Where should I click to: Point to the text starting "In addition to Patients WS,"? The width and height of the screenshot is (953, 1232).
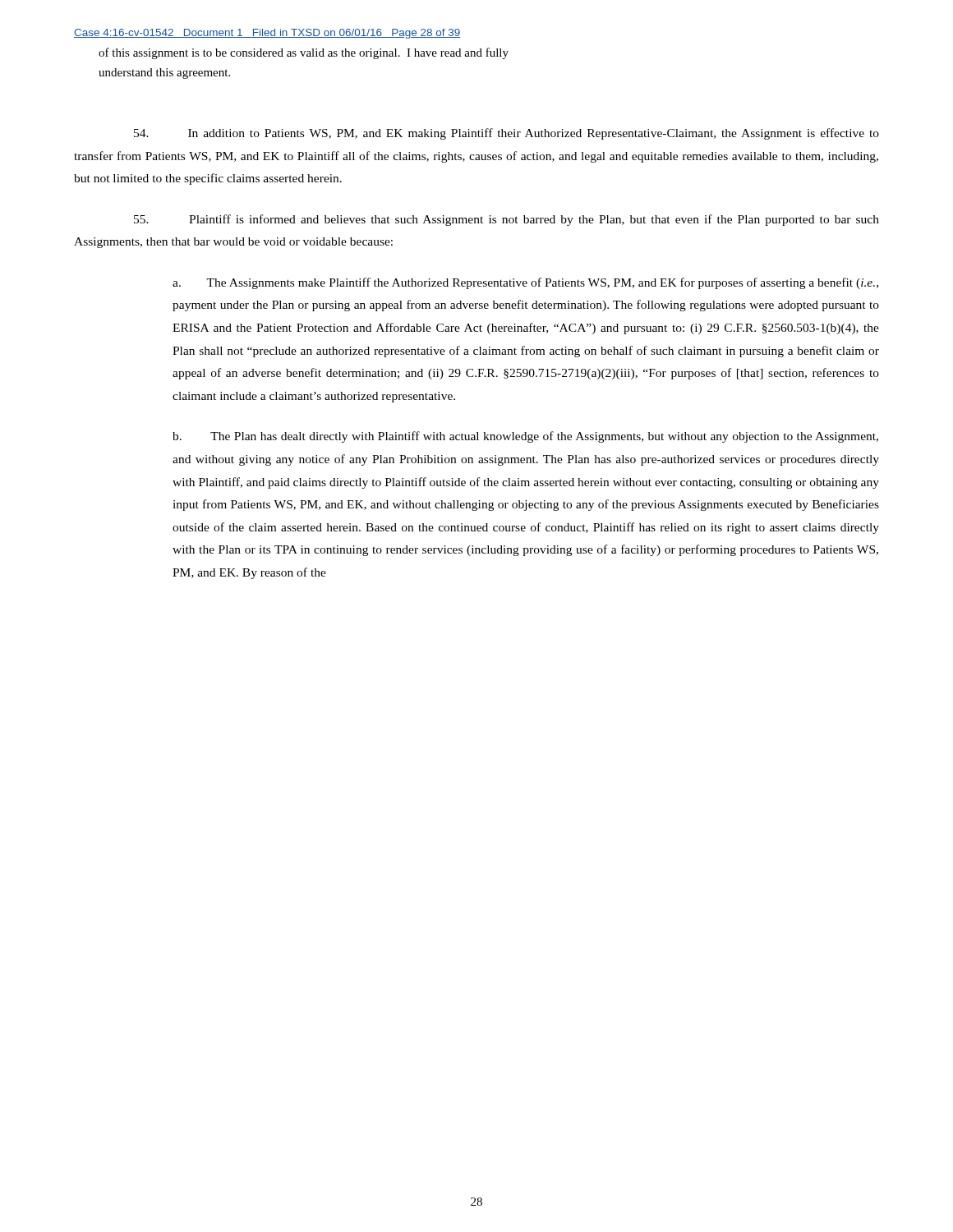tap(476, 156)
